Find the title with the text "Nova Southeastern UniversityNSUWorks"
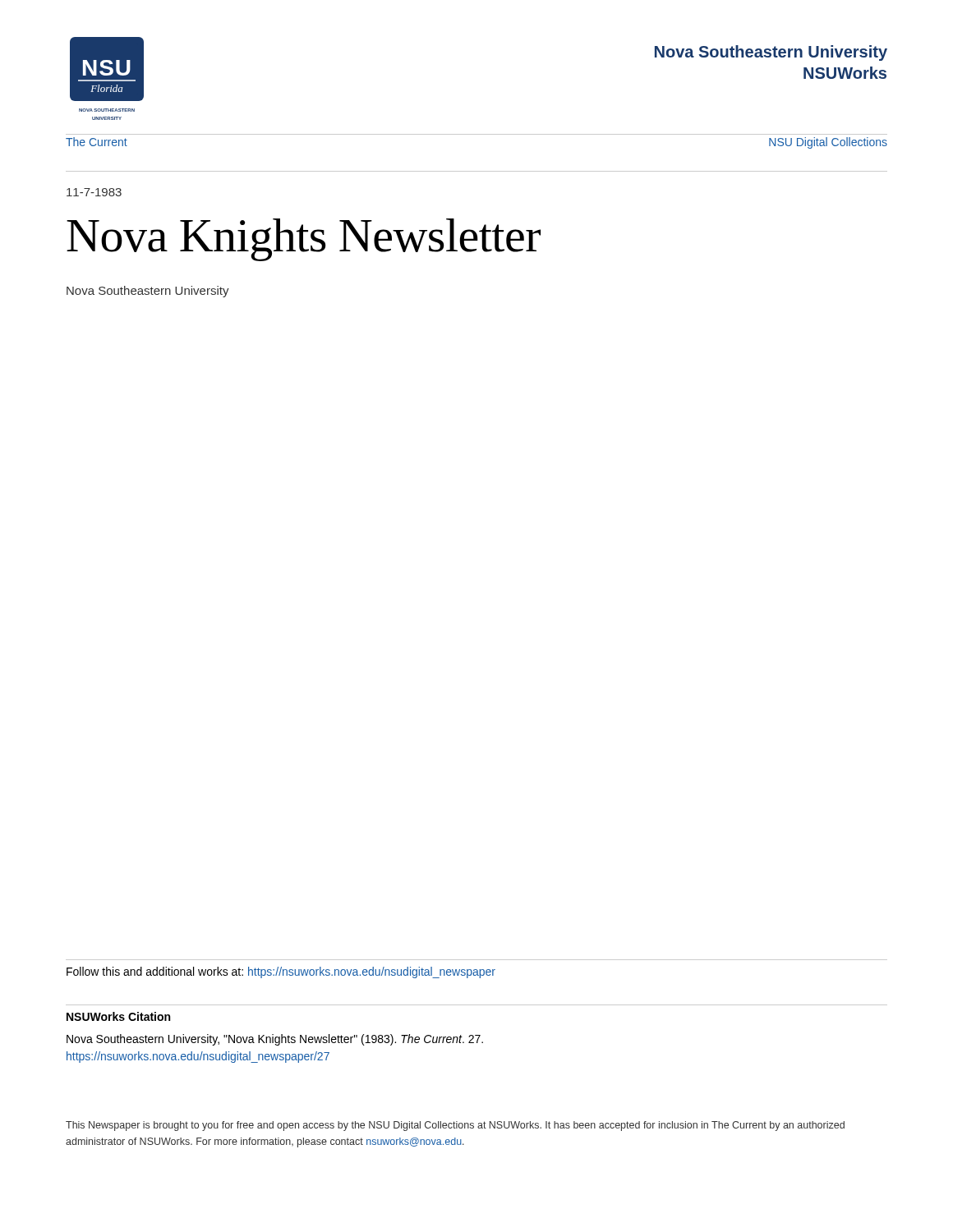This screenshot has width=953, height=1232. tap(770, 62)
